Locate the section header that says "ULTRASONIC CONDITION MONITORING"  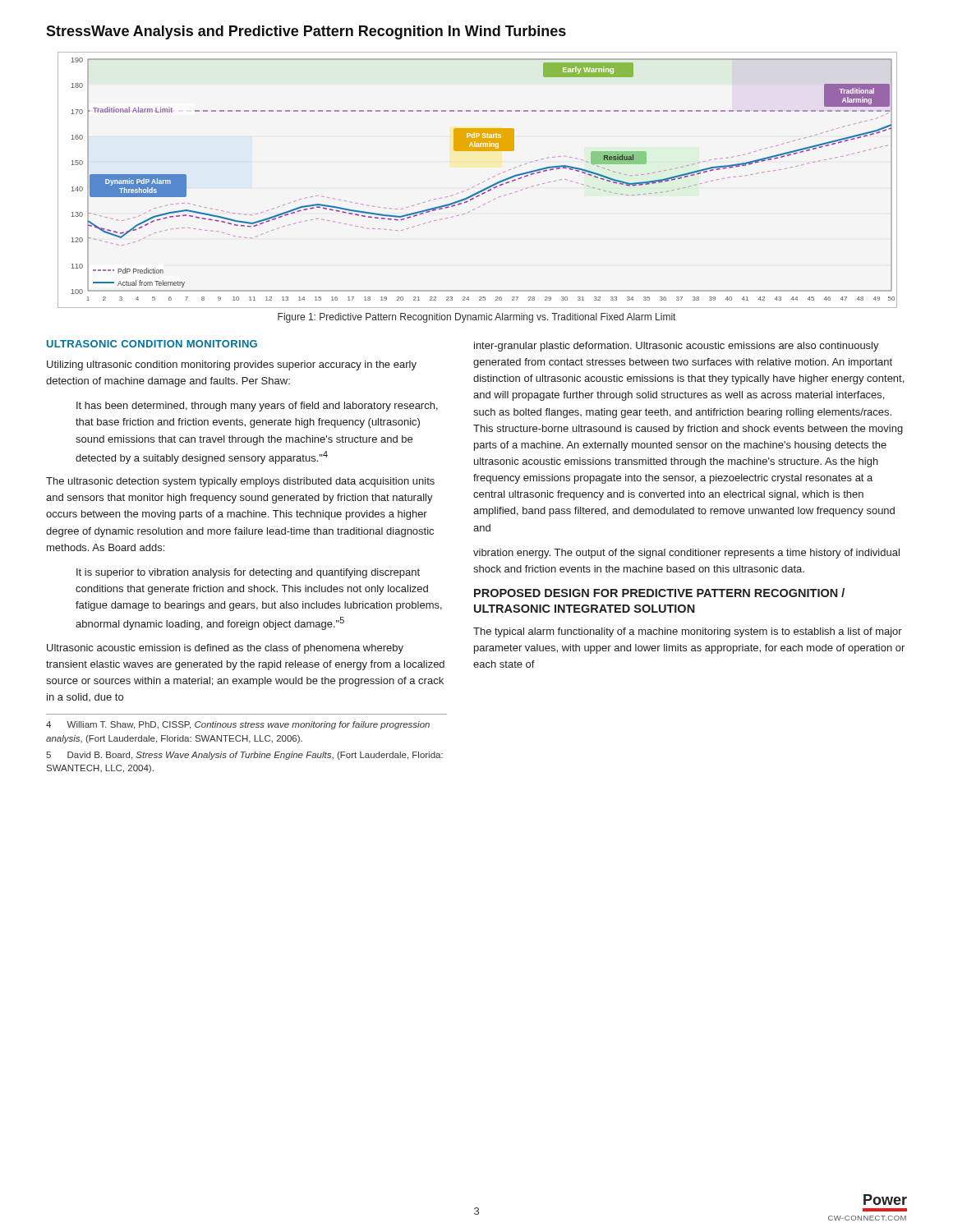(152, 344)
